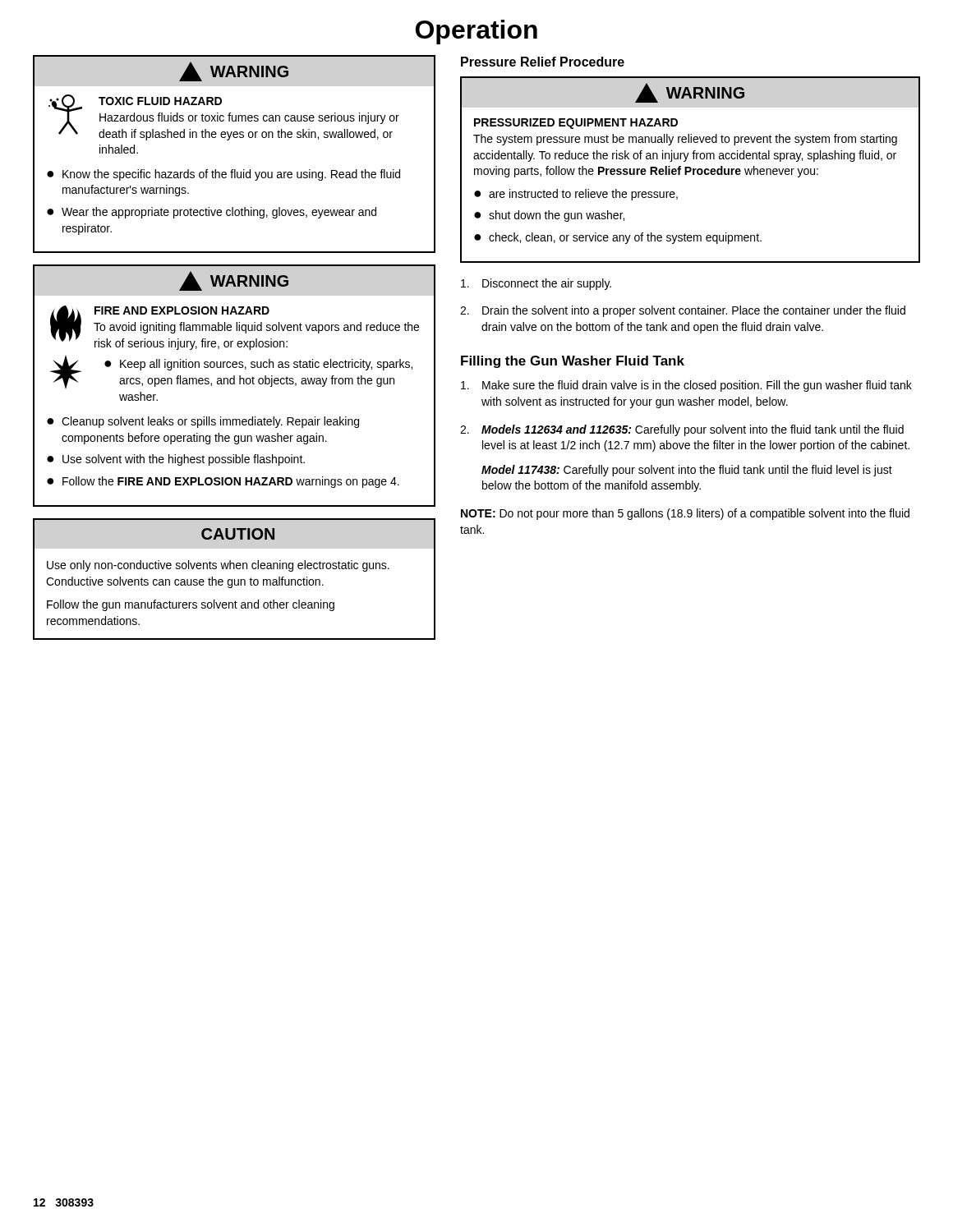Select the passage starting "Pressure Relief Procedure"
The width and height of the screenshot is (953, 1232).
[542, 62]
